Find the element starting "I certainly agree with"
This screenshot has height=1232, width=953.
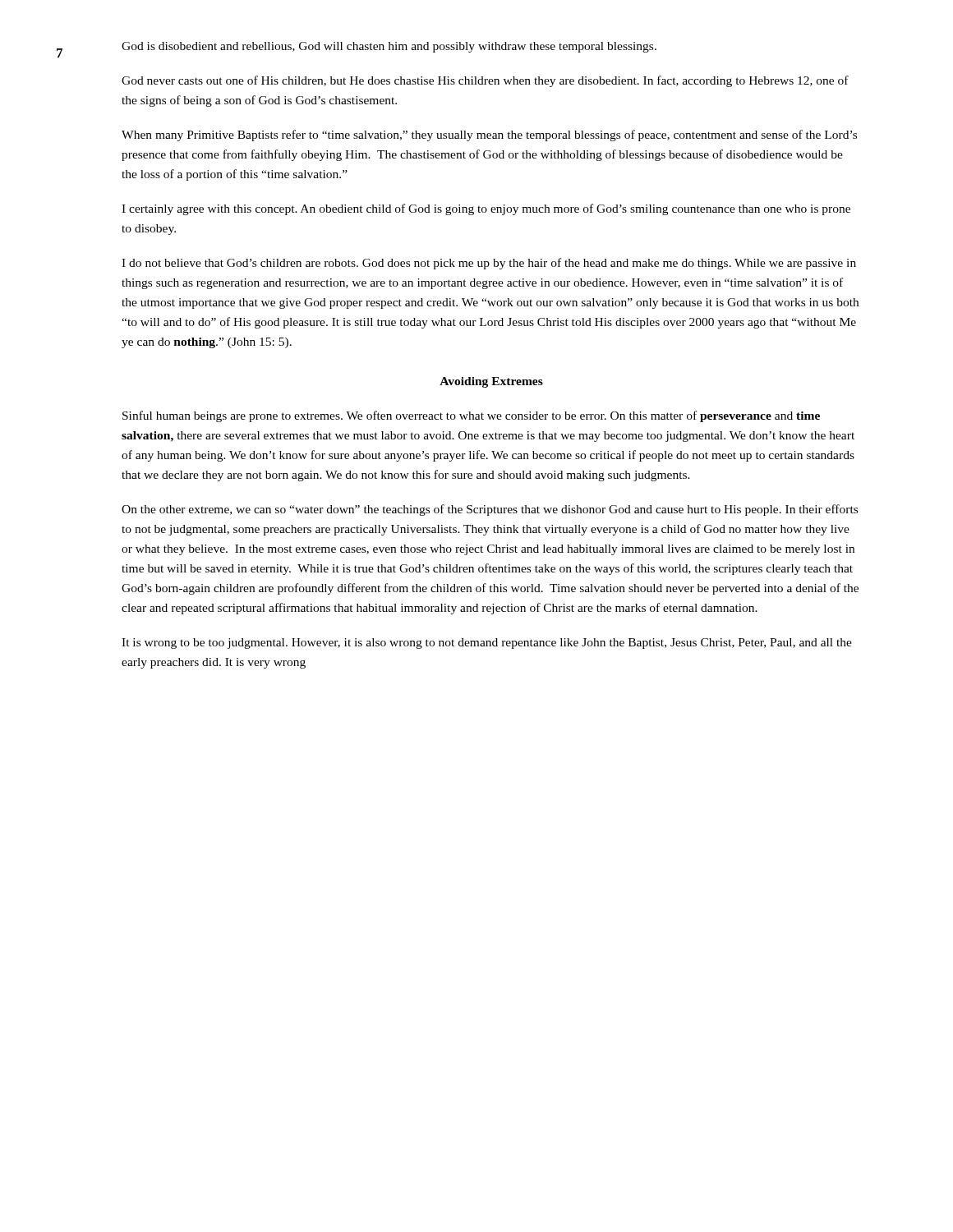click(486, 218)
